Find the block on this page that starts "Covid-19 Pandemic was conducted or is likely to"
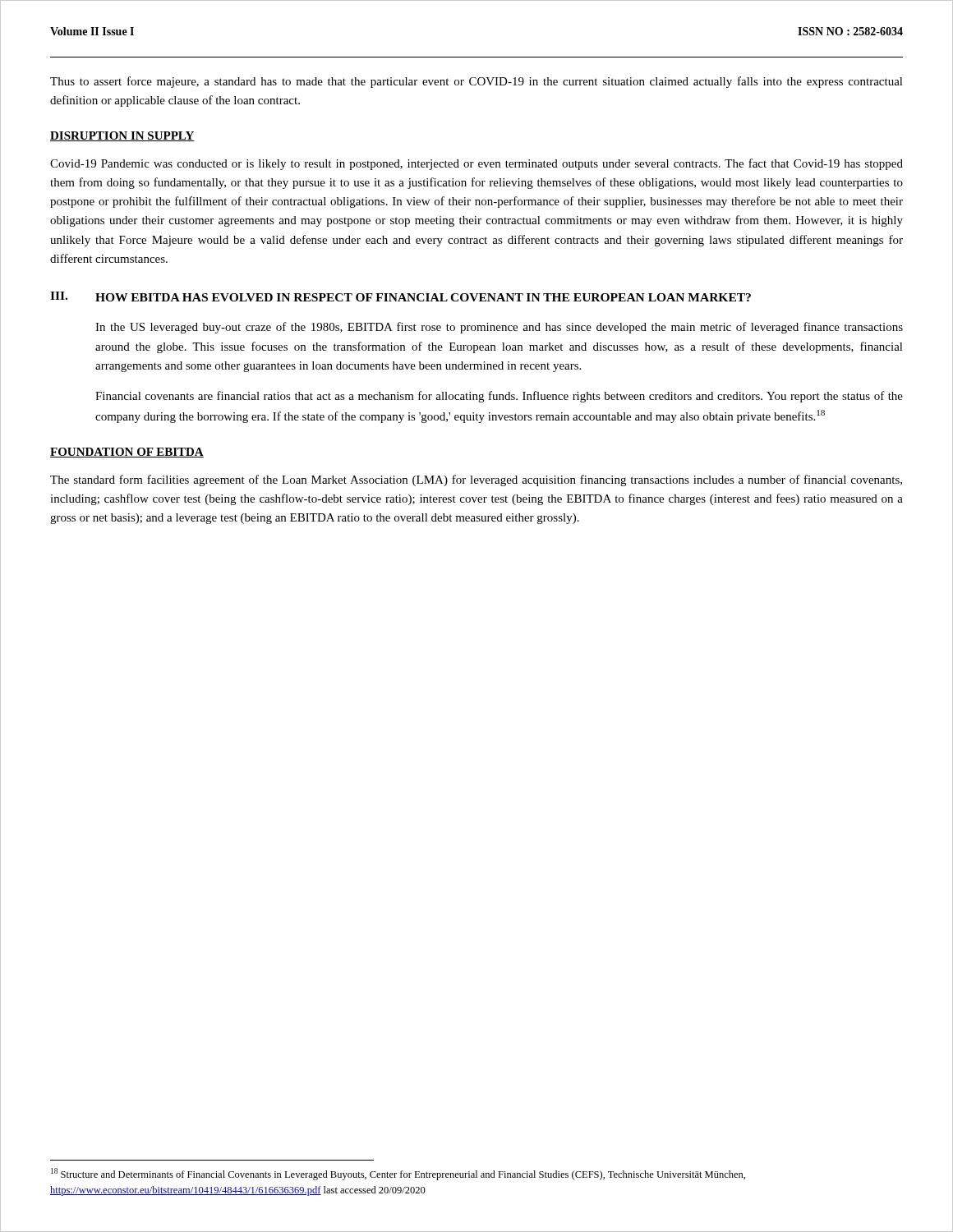The image size is (953, 1232). coord(476,211)
